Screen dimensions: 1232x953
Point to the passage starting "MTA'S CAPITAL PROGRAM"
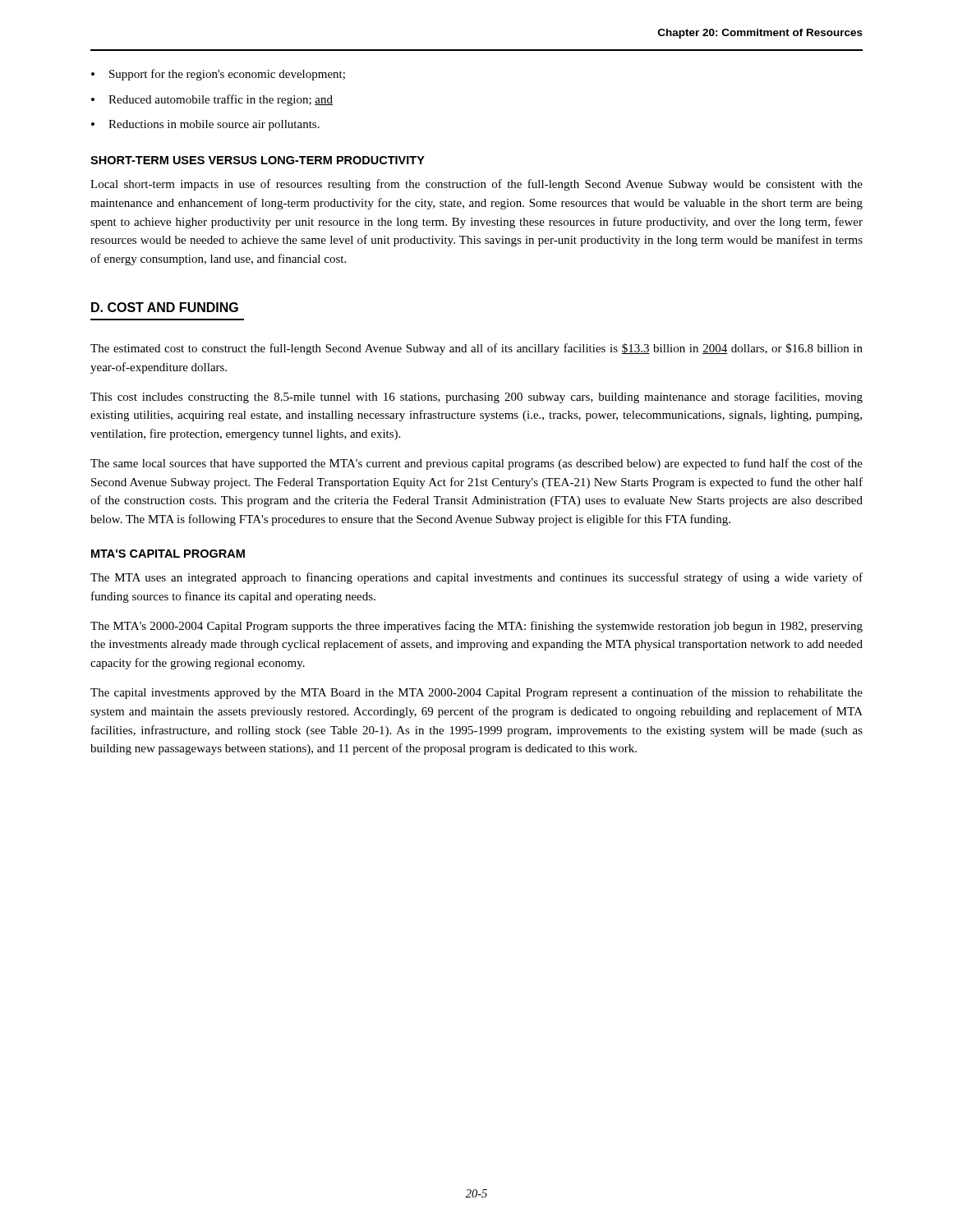pyautogui.click(x=168, y=554)
